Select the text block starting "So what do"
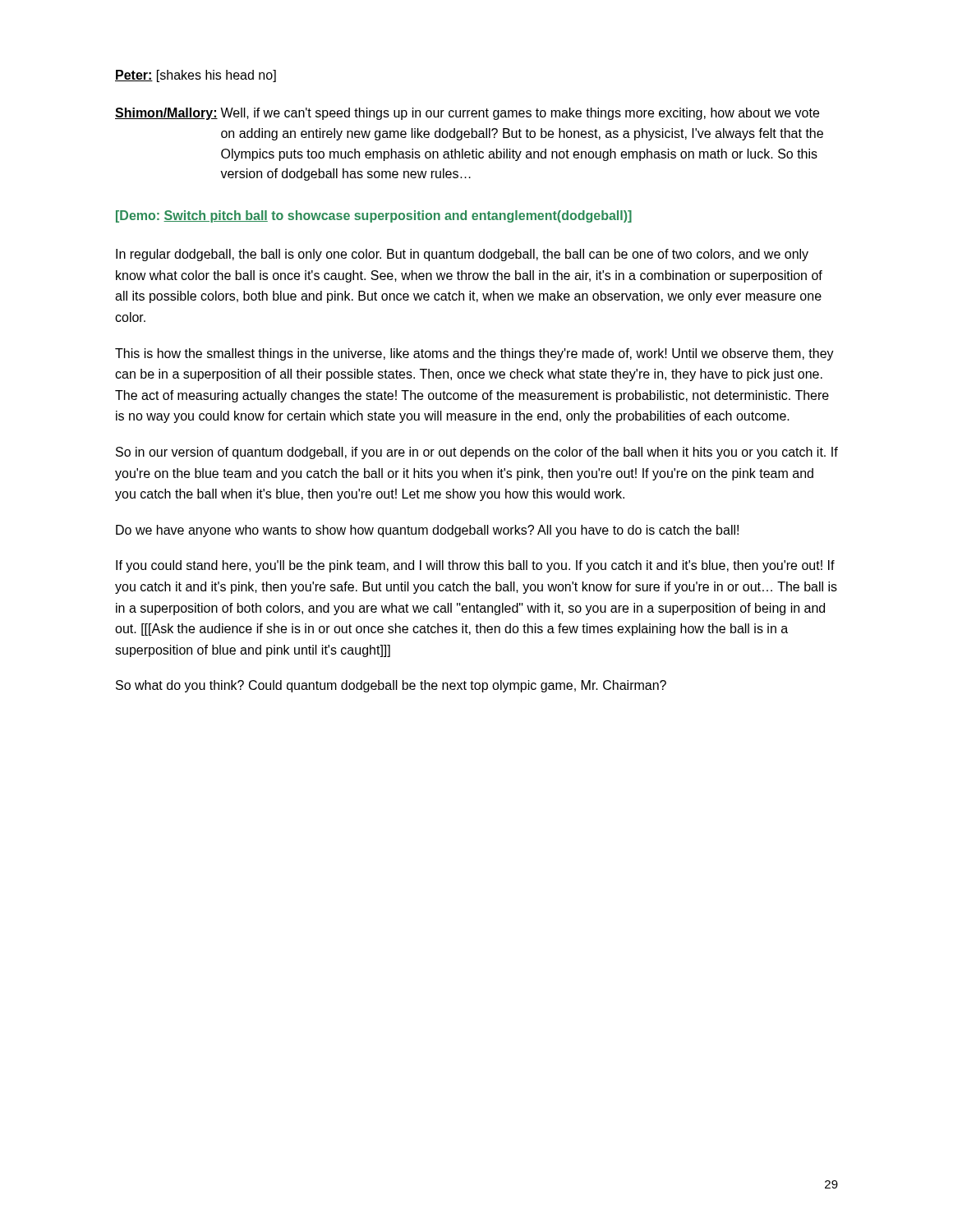This screenshot has height=1232, width=953. [391, 686]
